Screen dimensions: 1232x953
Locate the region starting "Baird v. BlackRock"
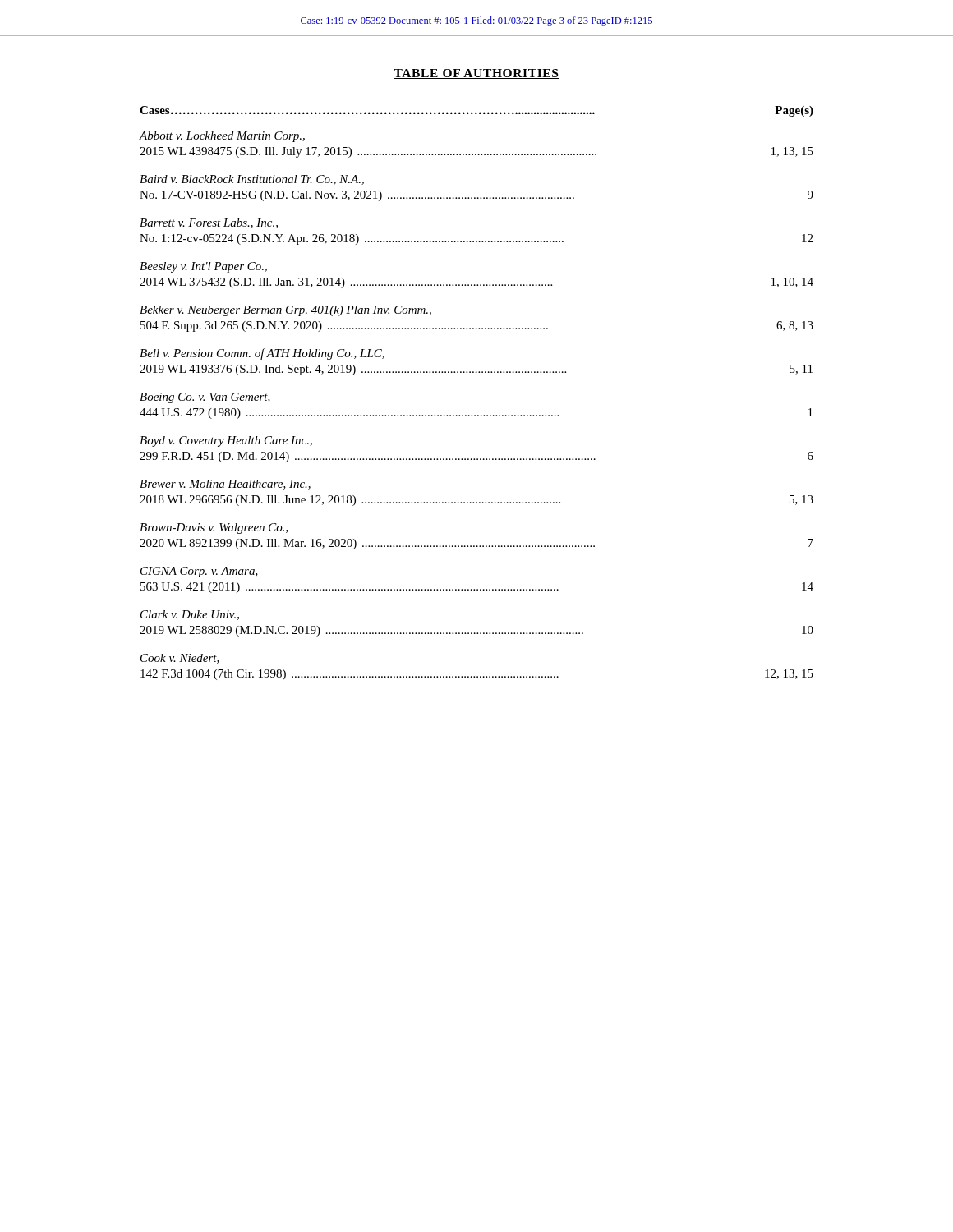coord(476,188)
